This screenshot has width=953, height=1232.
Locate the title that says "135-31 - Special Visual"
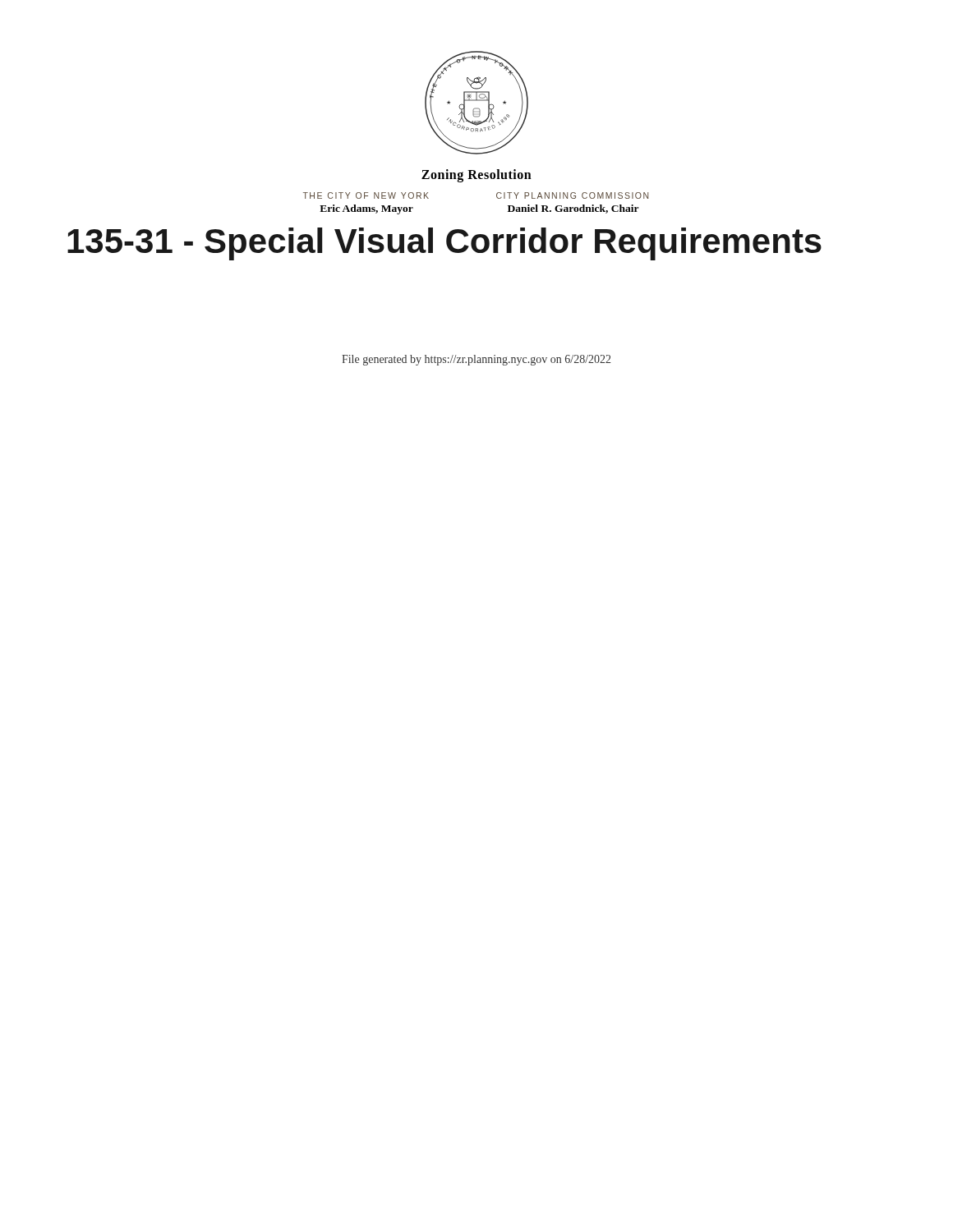click(444, 241)
